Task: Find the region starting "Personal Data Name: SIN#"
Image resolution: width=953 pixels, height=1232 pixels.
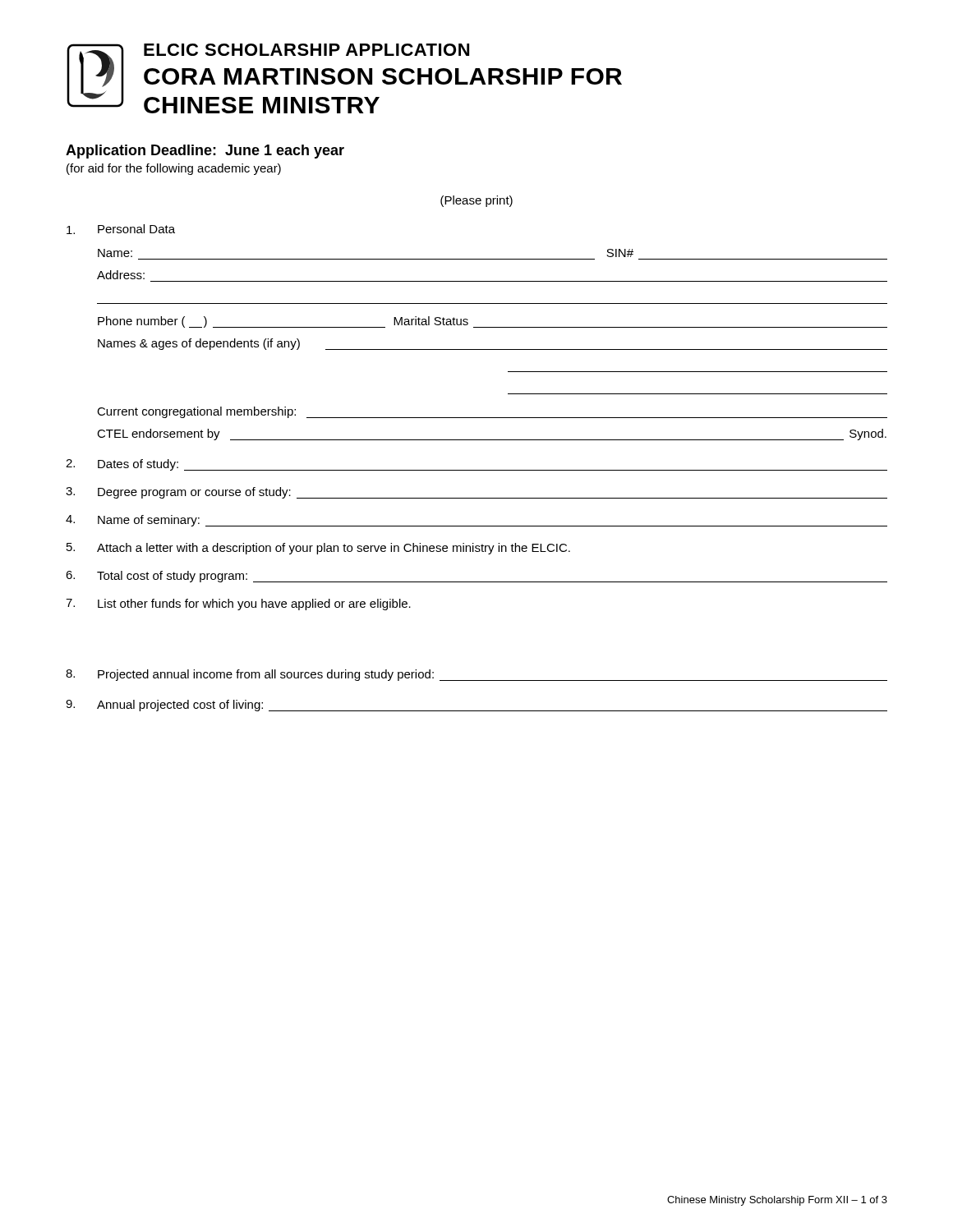Action: tap(476, 334)
